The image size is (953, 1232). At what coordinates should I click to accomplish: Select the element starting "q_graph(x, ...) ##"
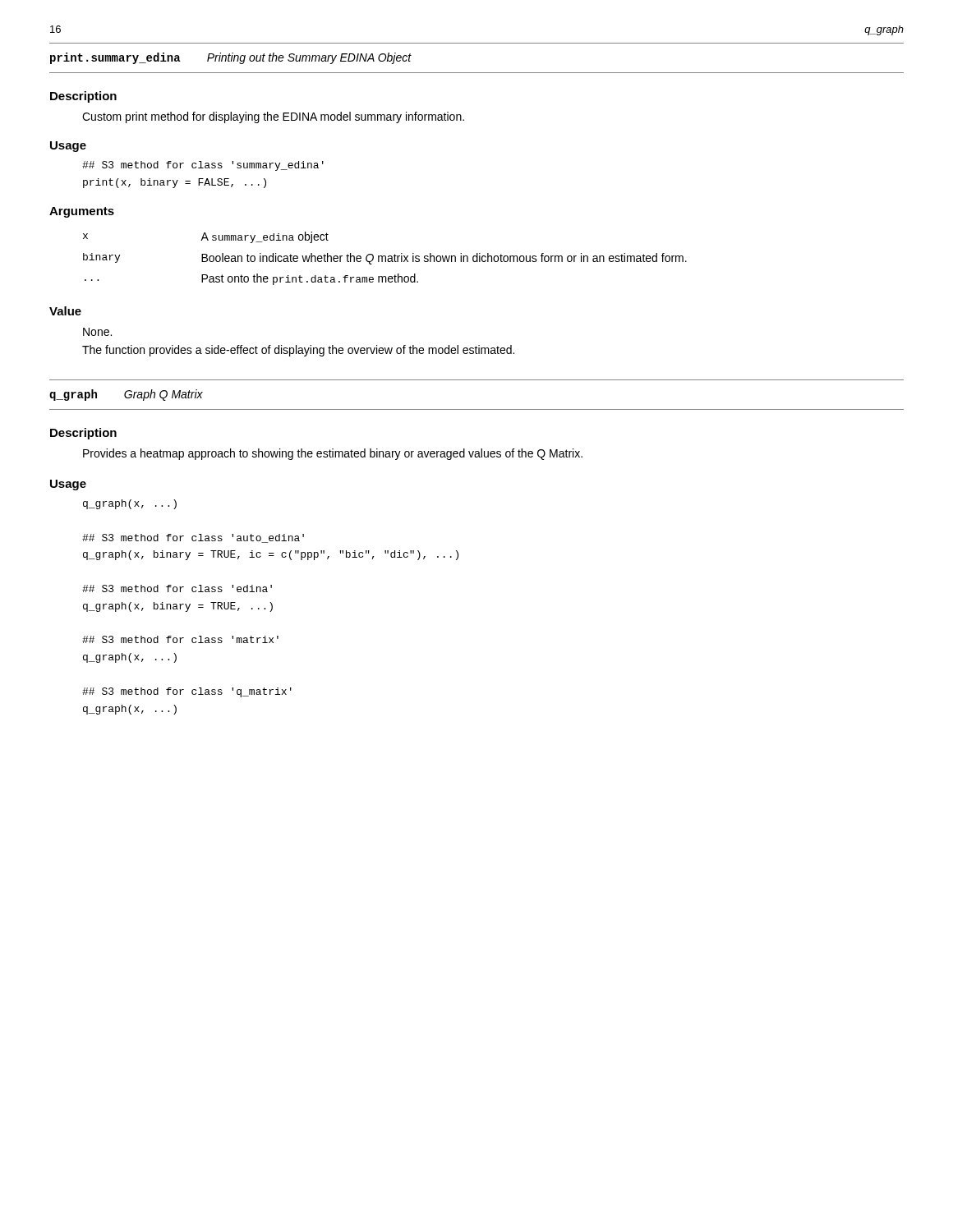[130, 504]
